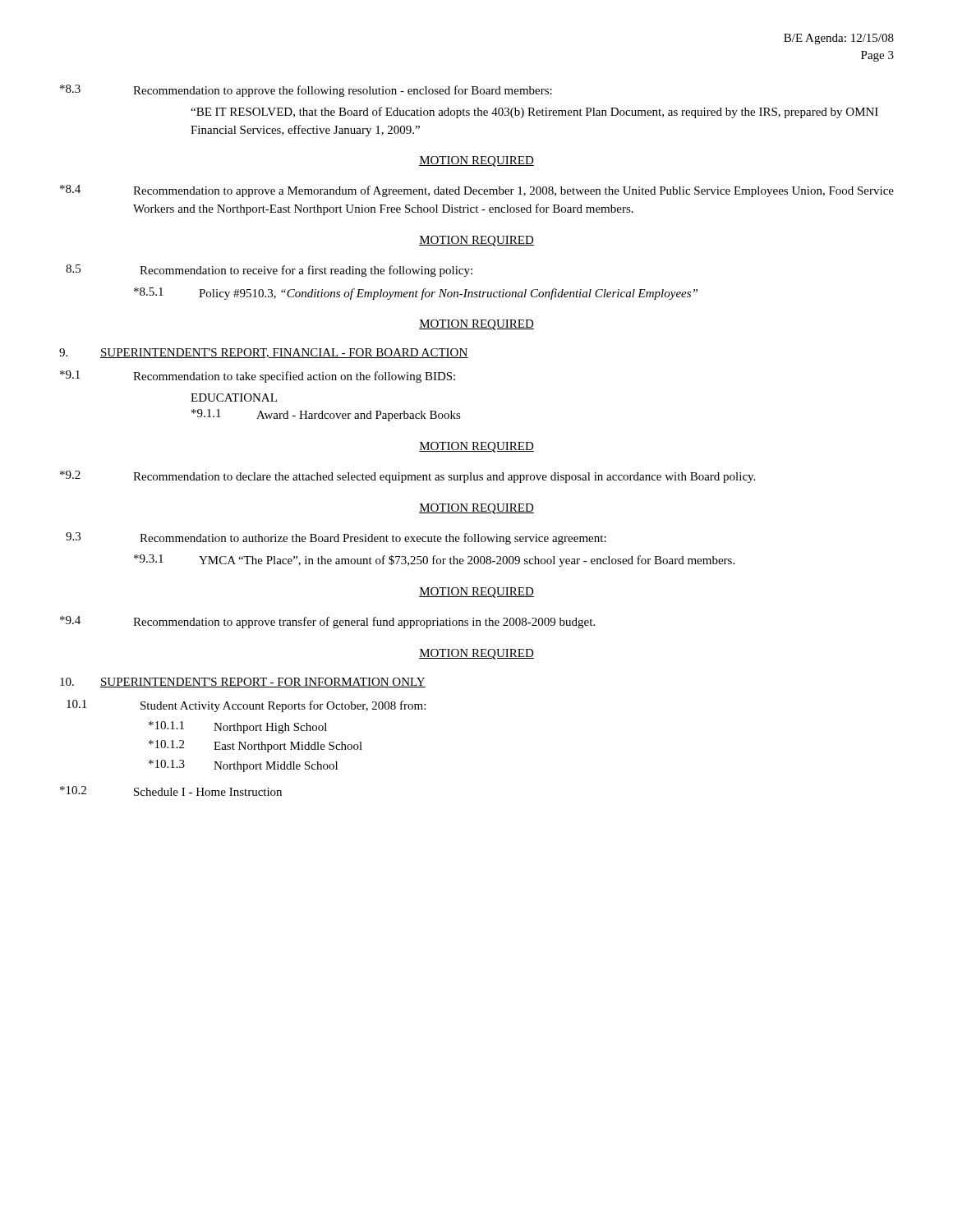Select the text starting "*9.2 Recommendation to declare the attached selected equipment"

click(476, 477)
